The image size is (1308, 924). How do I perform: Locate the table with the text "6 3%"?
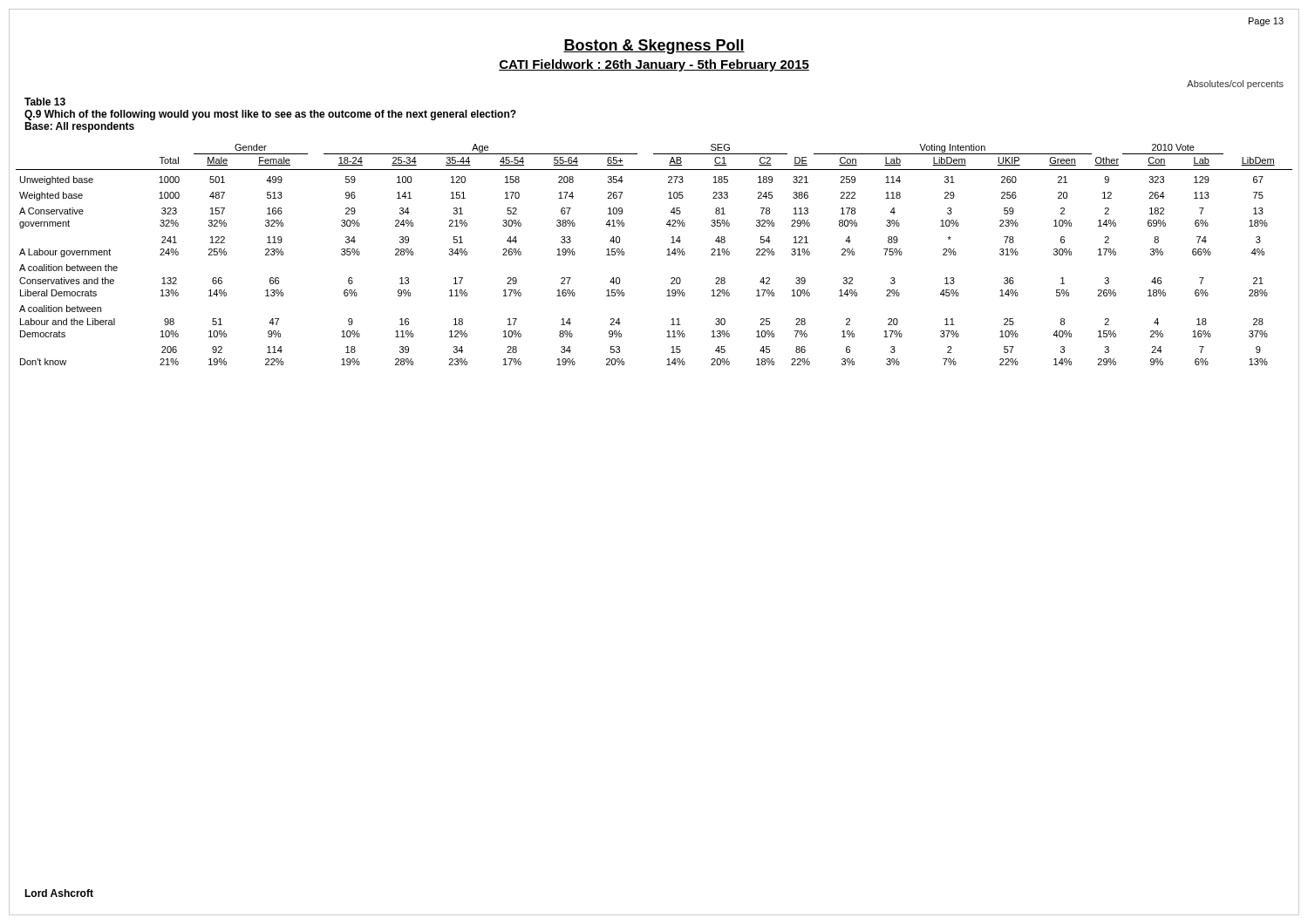tap(654, 255)
